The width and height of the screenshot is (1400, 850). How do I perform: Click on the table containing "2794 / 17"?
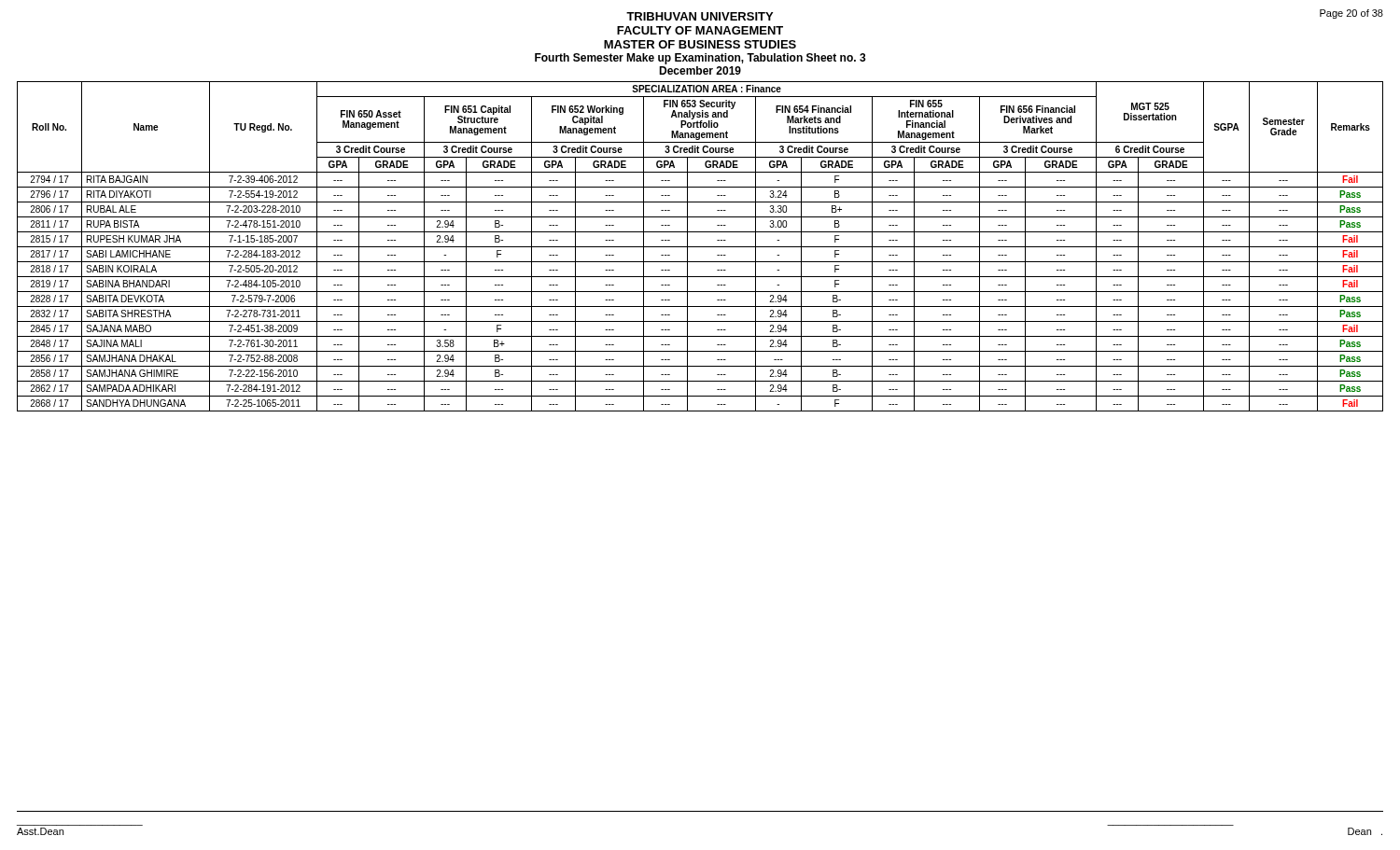coord(700,246)
